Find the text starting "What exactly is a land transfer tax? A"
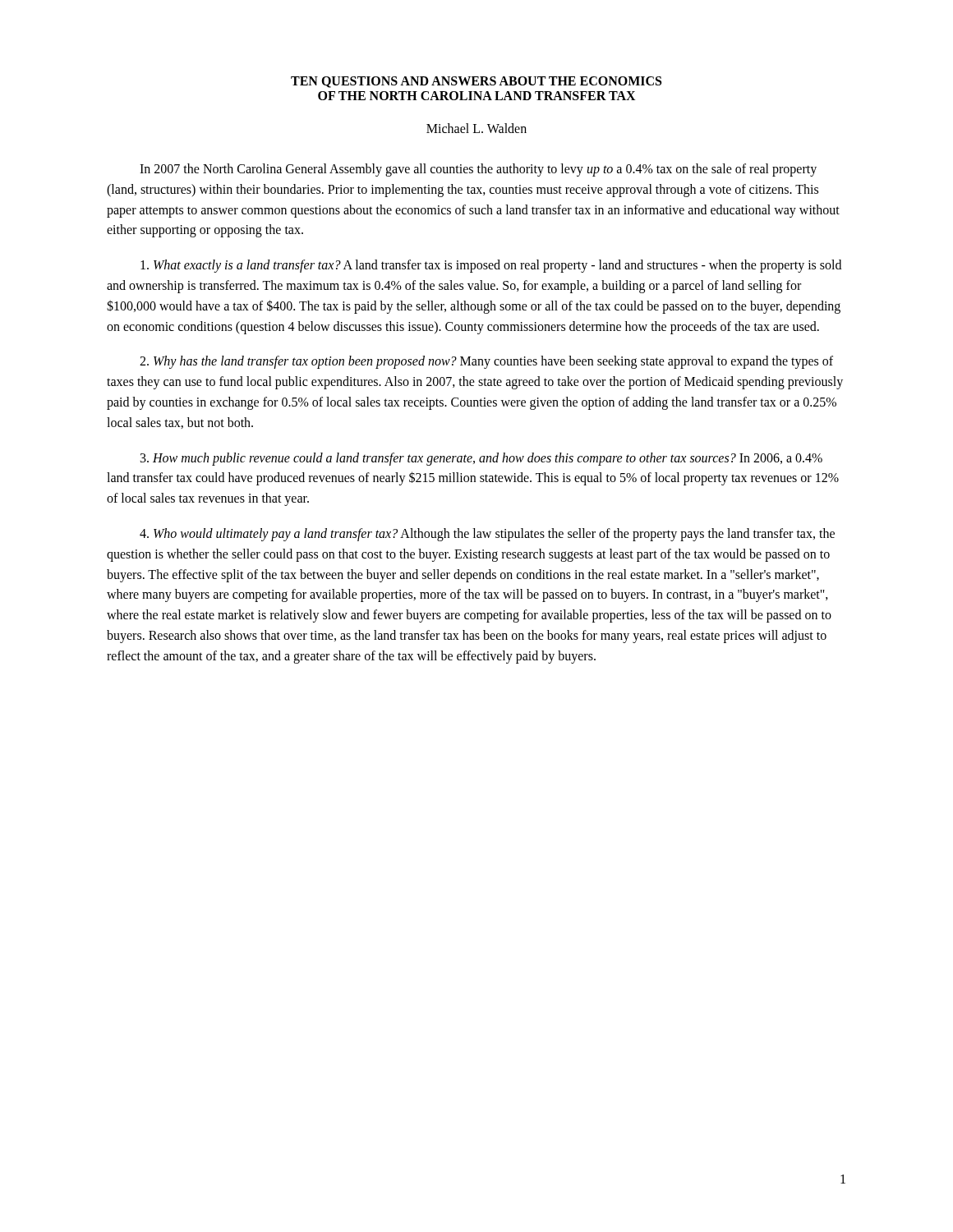This screenshot has height=1232, width=953. (x=474, y=296)
